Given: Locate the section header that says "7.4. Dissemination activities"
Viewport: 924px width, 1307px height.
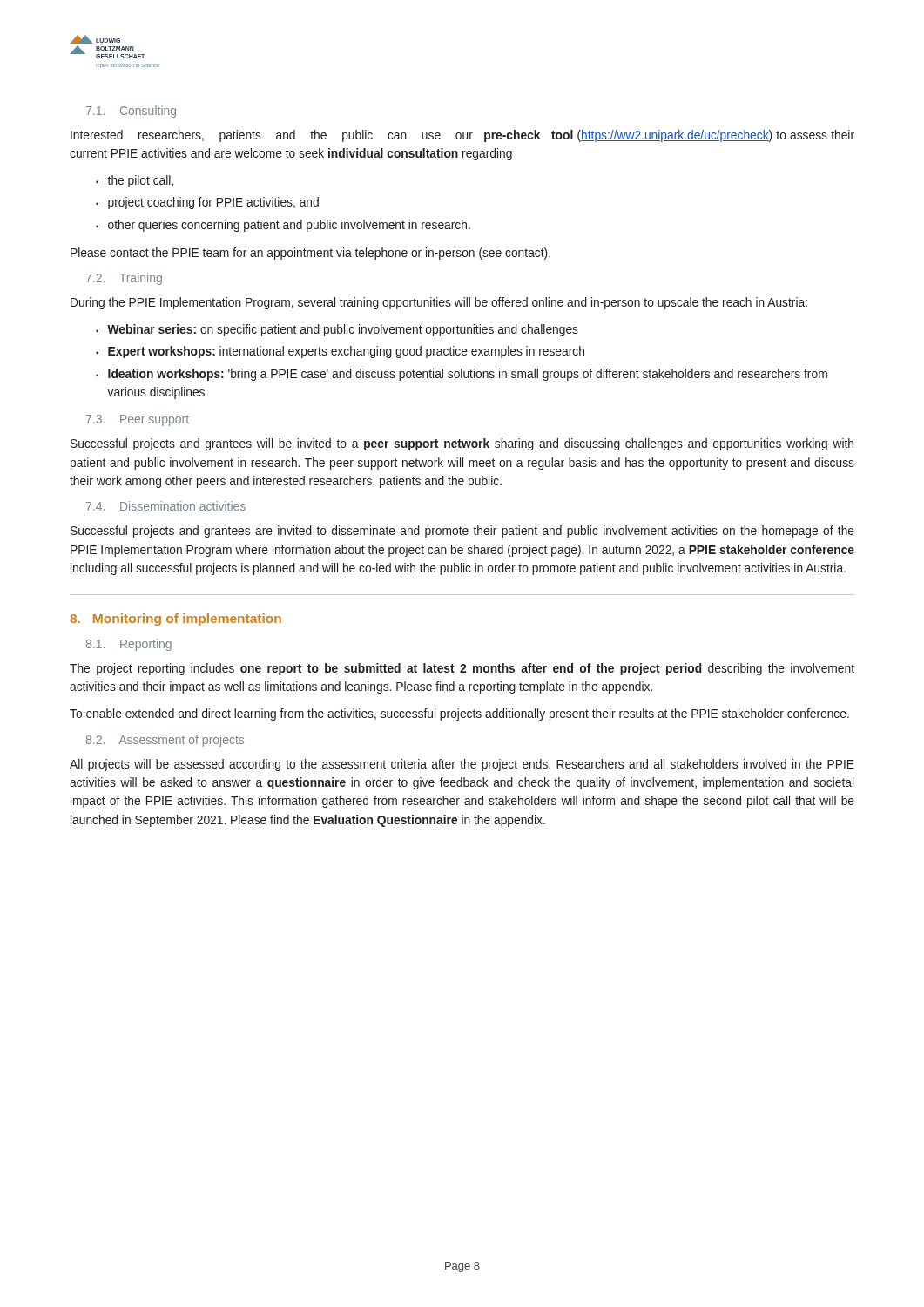Looking at the screenshot, I should (166, 507).
